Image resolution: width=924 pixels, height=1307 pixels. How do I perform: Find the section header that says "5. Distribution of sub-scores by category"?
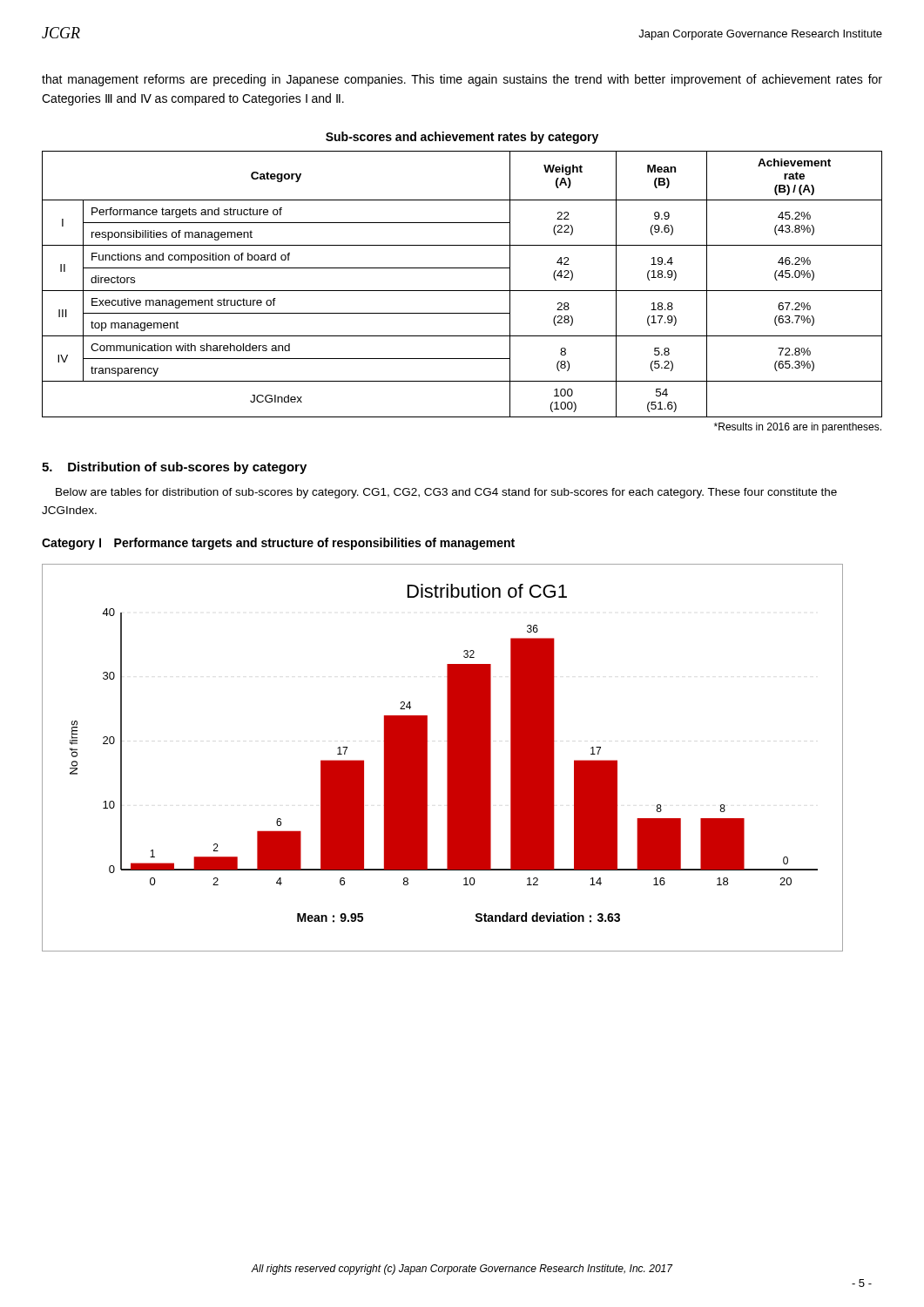coord(174,466)
